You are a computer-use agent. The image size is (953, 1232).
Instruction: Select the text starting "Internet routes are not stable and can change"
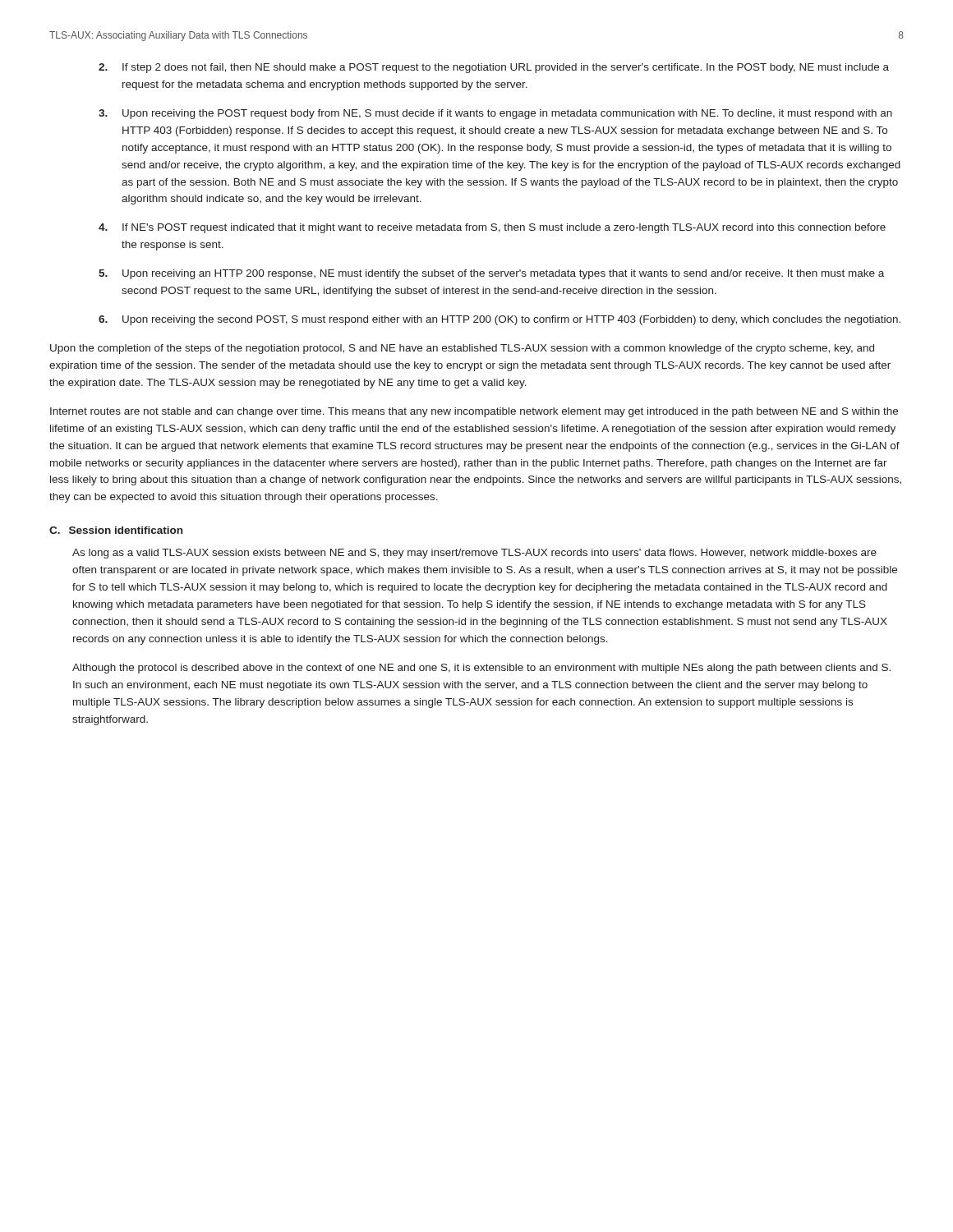pos(476,454)
